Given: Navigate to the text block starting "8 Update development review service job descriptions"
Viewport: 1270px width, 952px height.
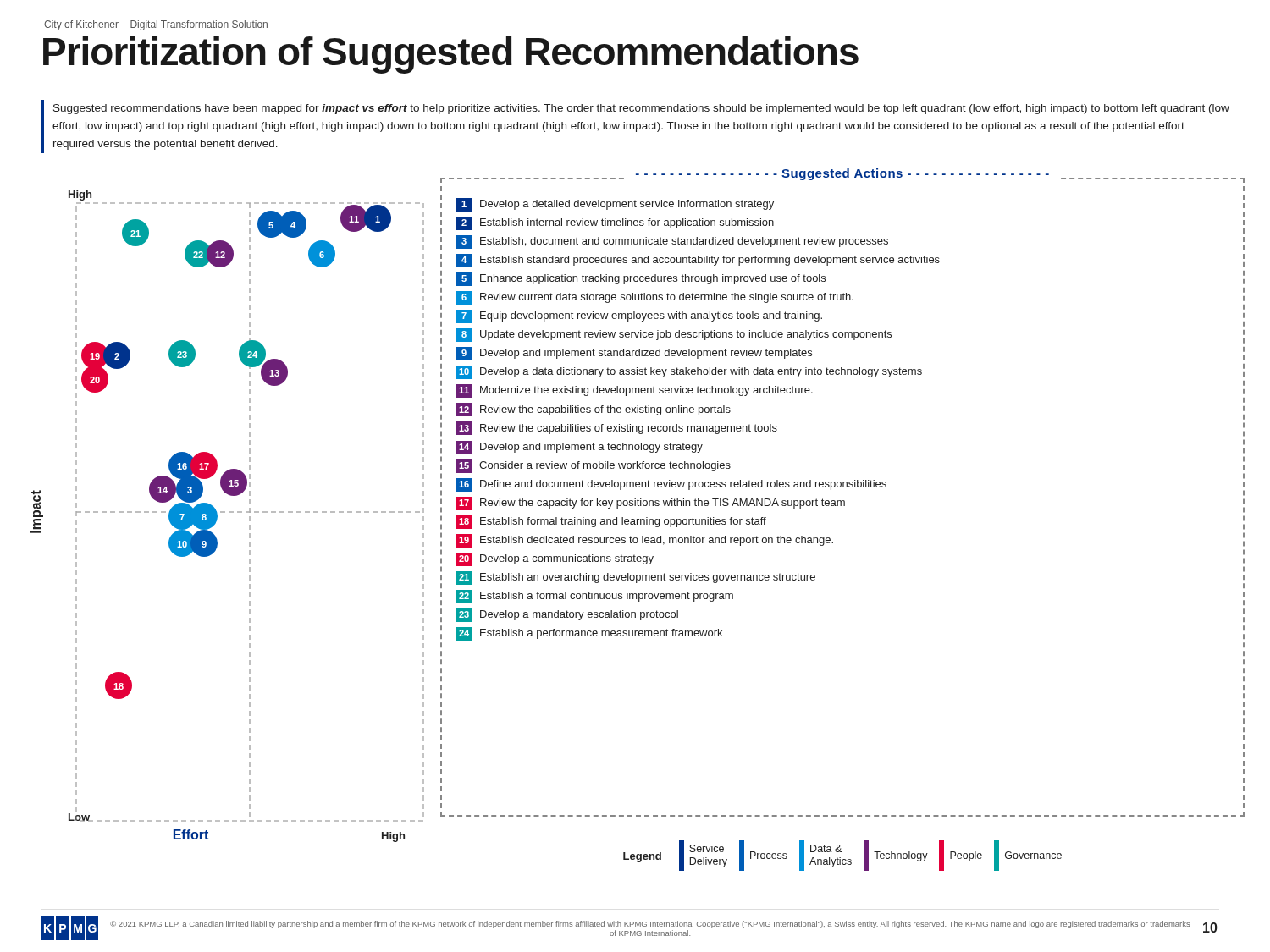Looking at the screenshot, I should 674,334.
